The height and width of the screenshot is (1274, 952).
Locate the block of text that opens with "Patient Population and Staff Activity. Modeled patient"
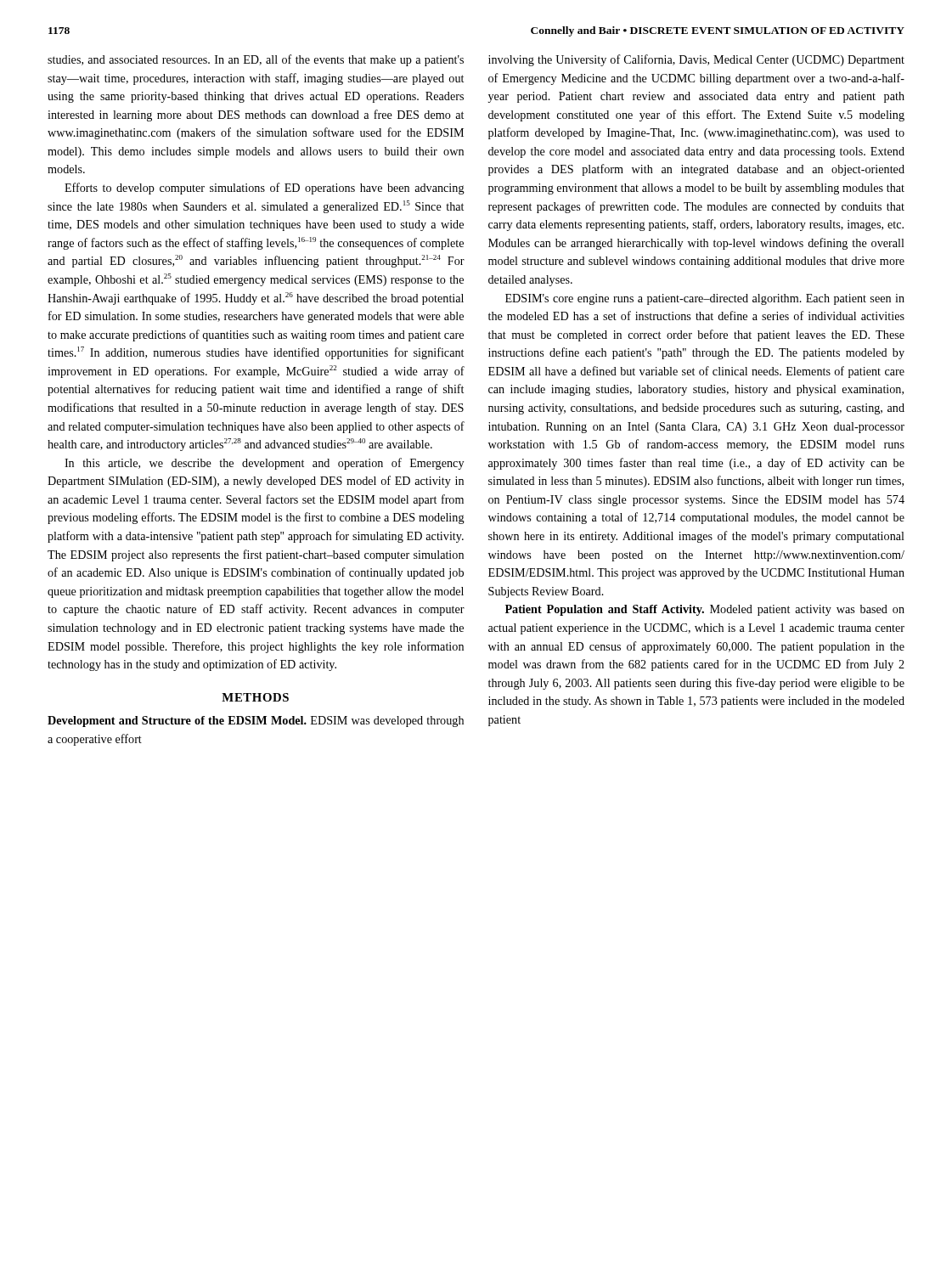point(696,665)
